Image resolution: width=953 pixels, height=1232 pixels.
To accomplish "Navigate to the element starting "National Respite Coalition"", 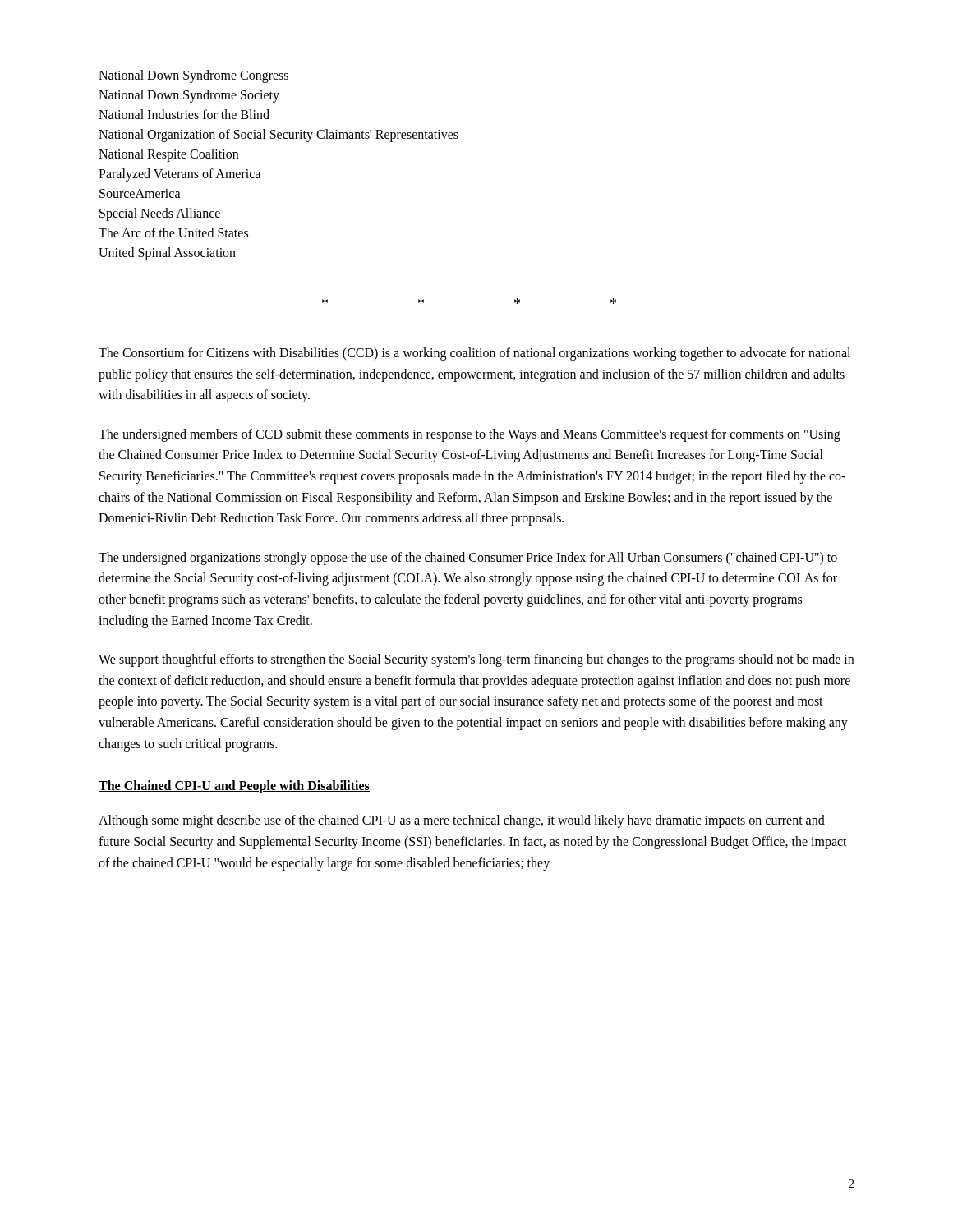I will pos(169,154).
